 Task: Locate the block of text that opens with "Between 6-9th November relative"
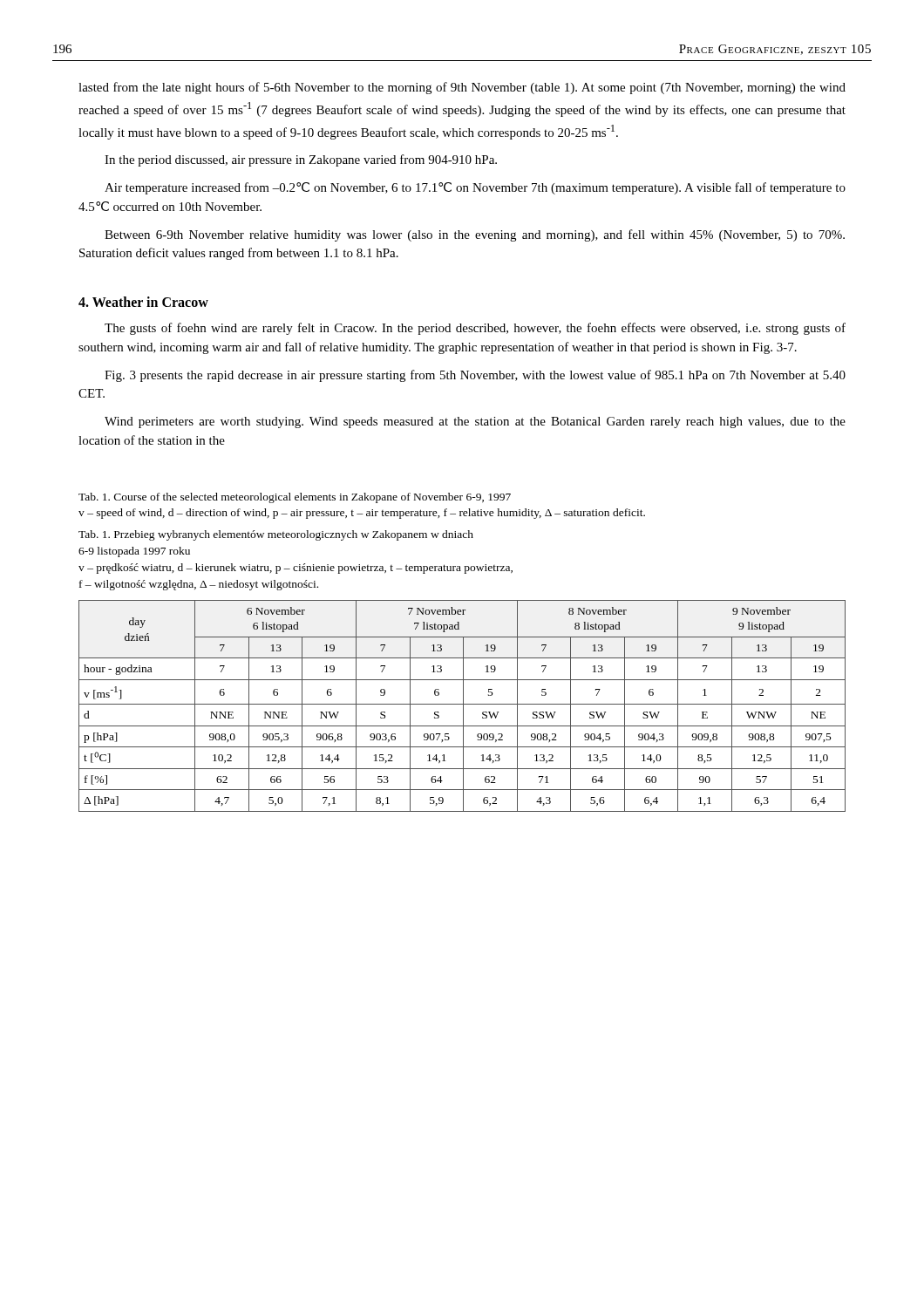pyautogui.click(x=462, y=244)
